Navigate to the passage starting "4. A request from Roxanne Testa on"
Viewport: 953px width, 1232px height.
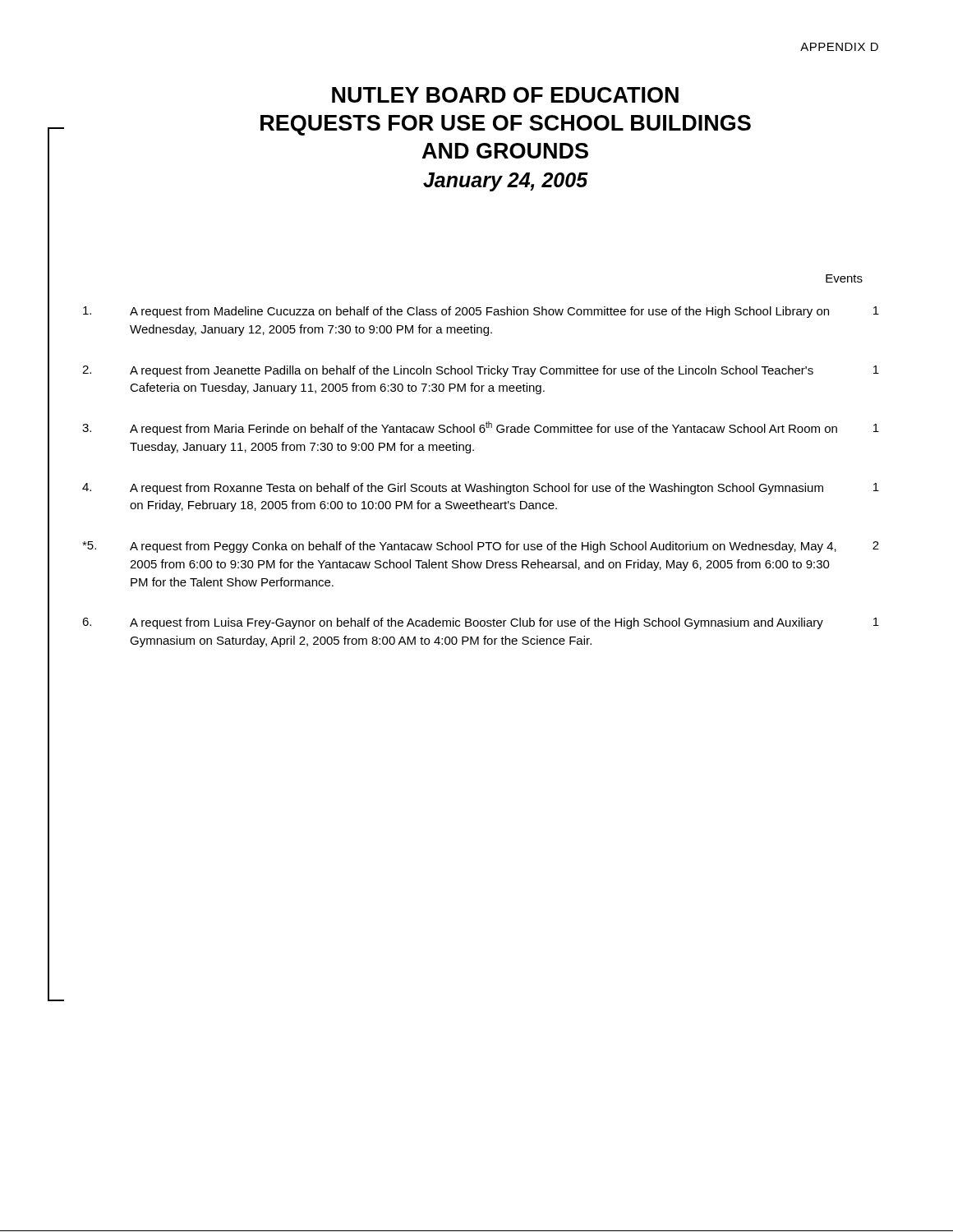tap(481, 496)
